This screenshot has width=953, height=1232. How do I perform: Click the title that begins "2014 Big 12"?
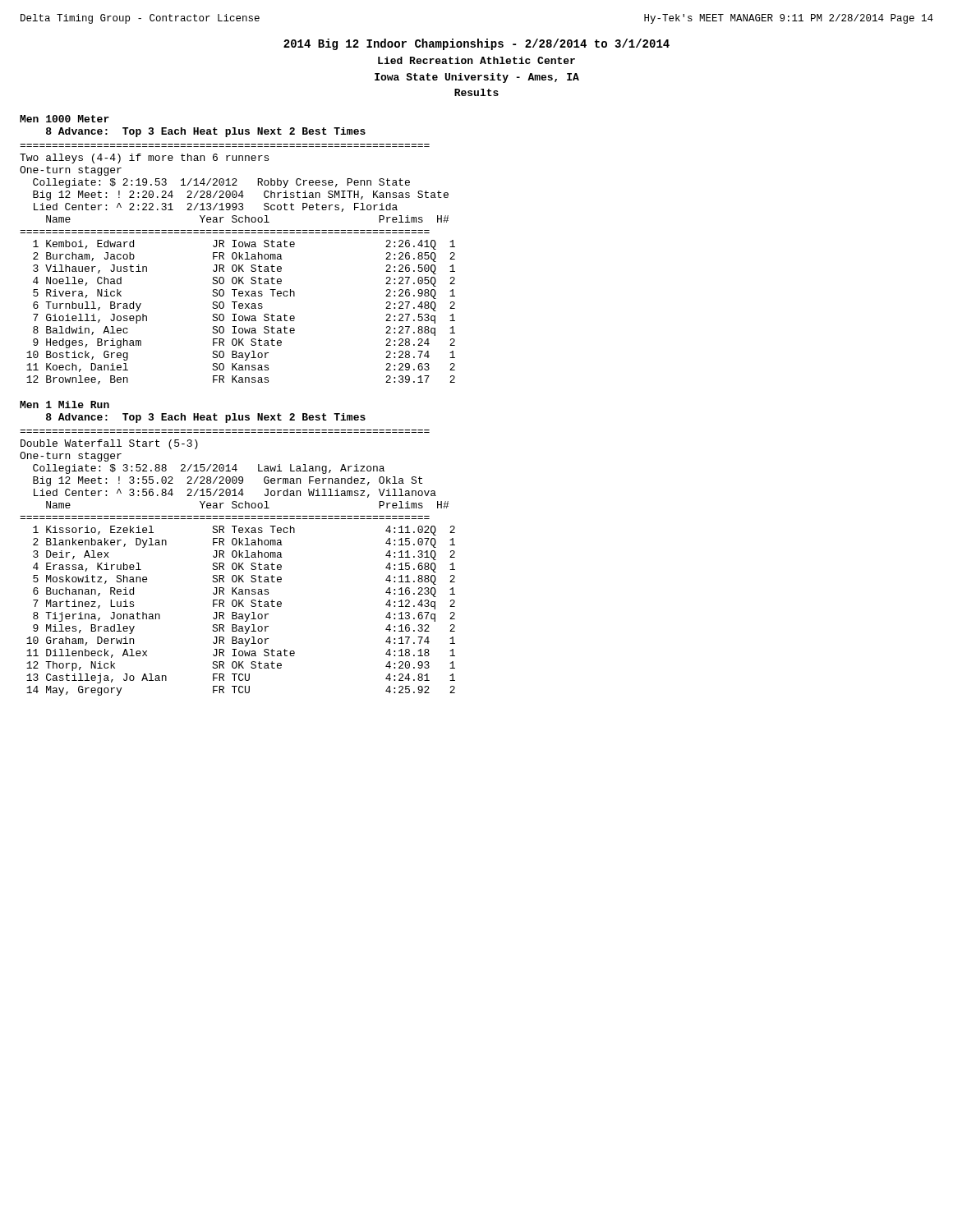click(x=476, y=44)
